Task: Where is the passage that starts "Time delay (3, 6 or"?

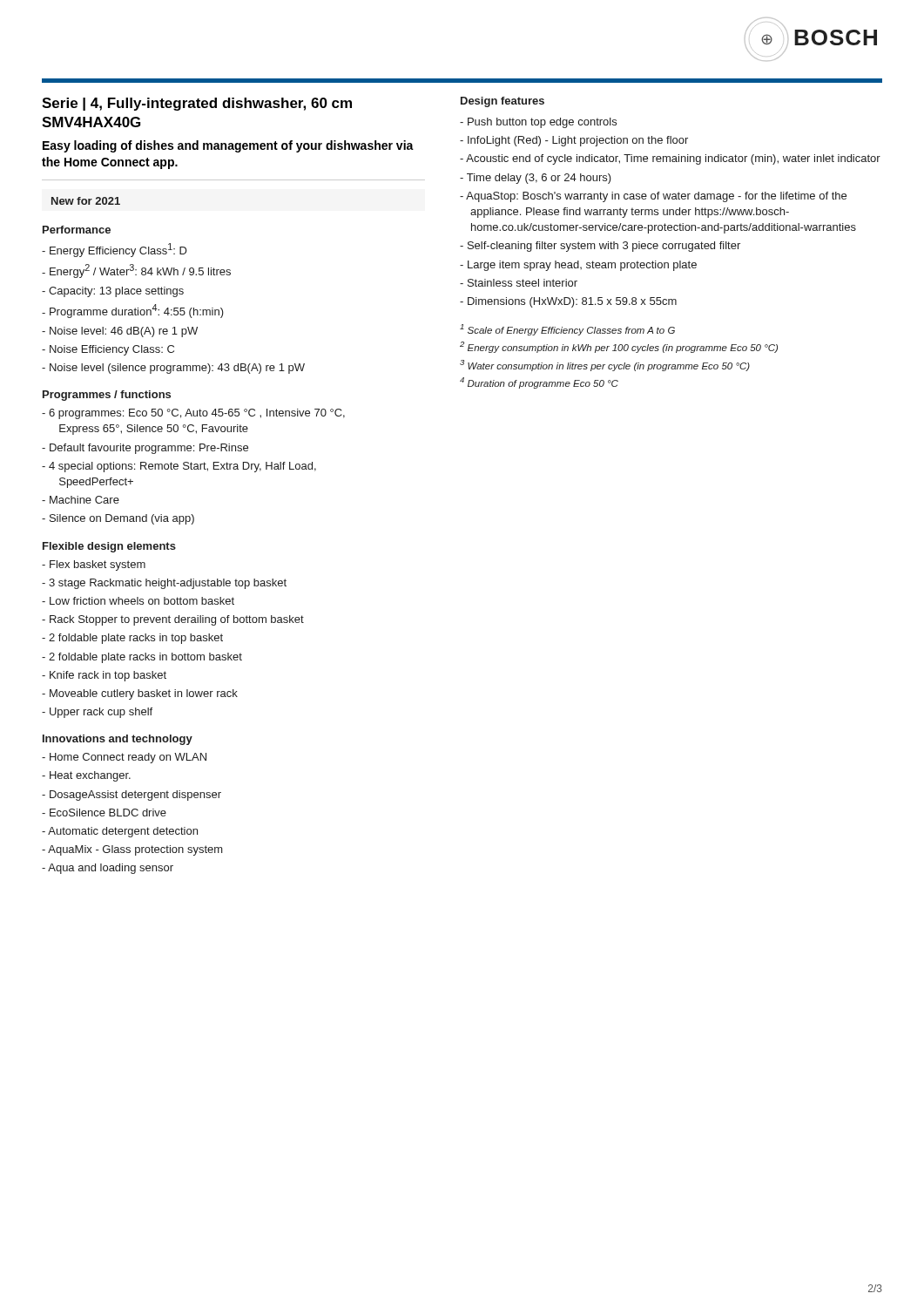Action: (x=539, y=177)
